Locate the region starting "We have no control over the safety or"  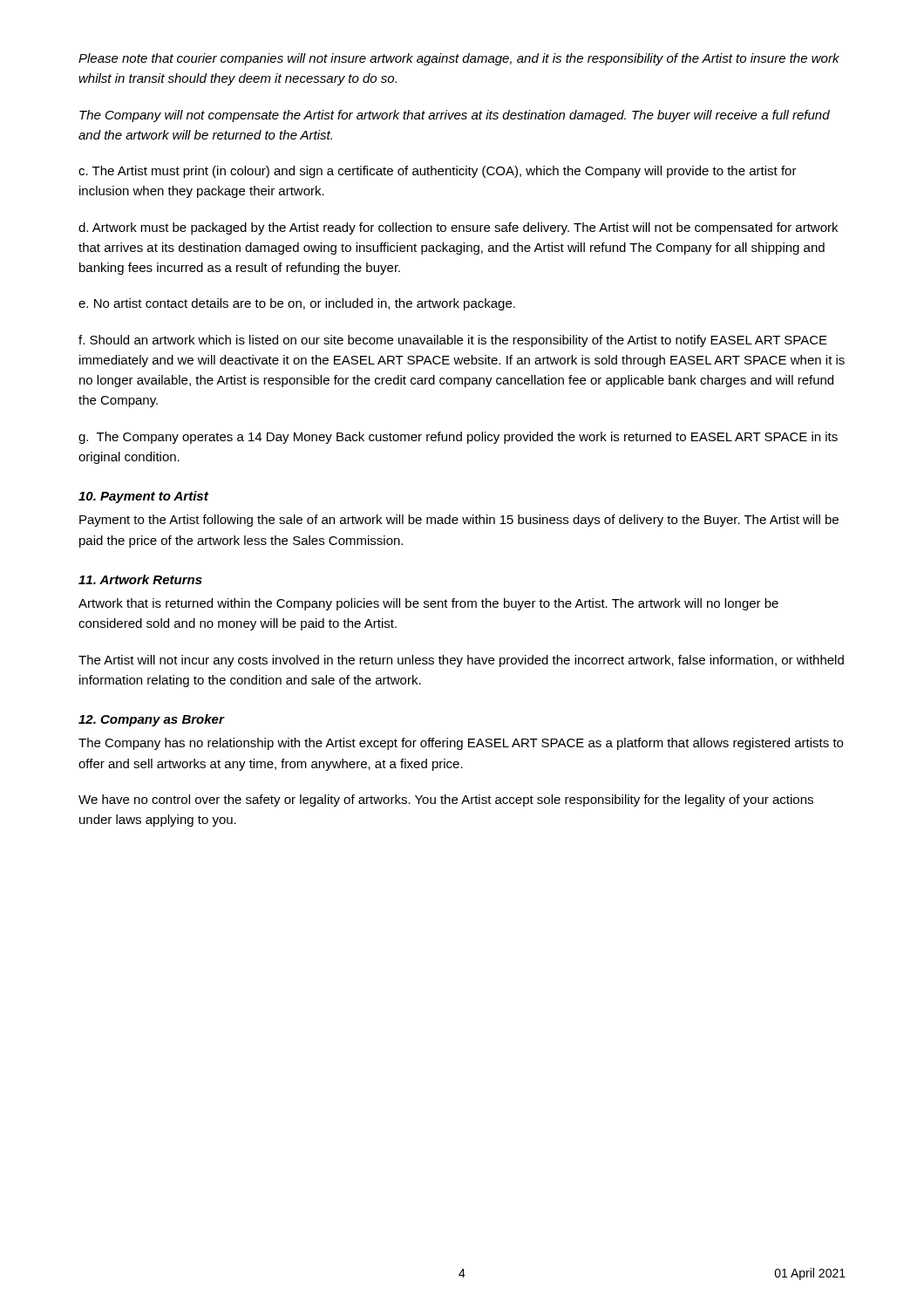(x=446, y=809)
